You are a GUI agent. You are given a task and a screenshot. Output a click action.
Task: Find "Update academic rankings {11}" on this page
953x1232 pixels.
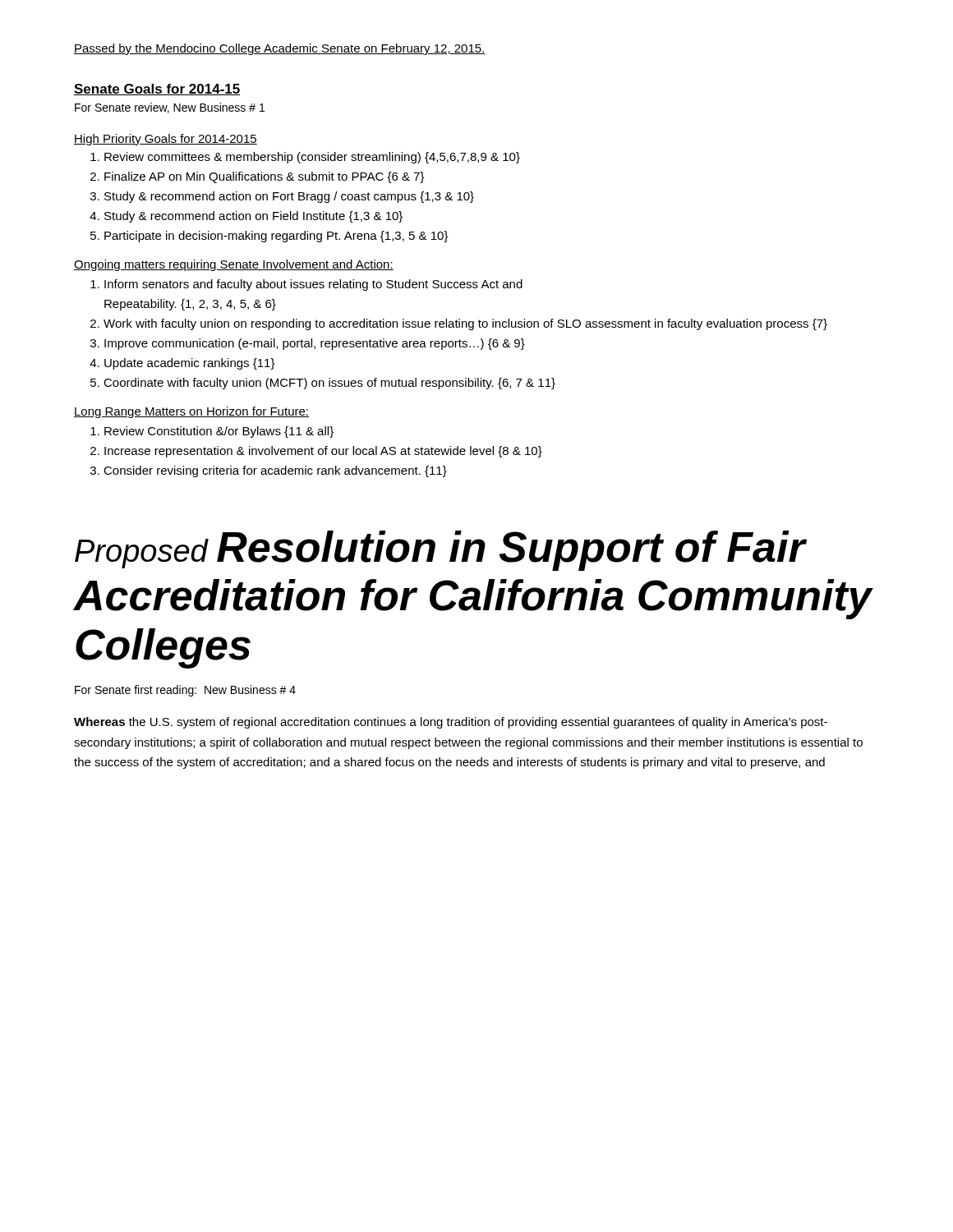[189, 362]
